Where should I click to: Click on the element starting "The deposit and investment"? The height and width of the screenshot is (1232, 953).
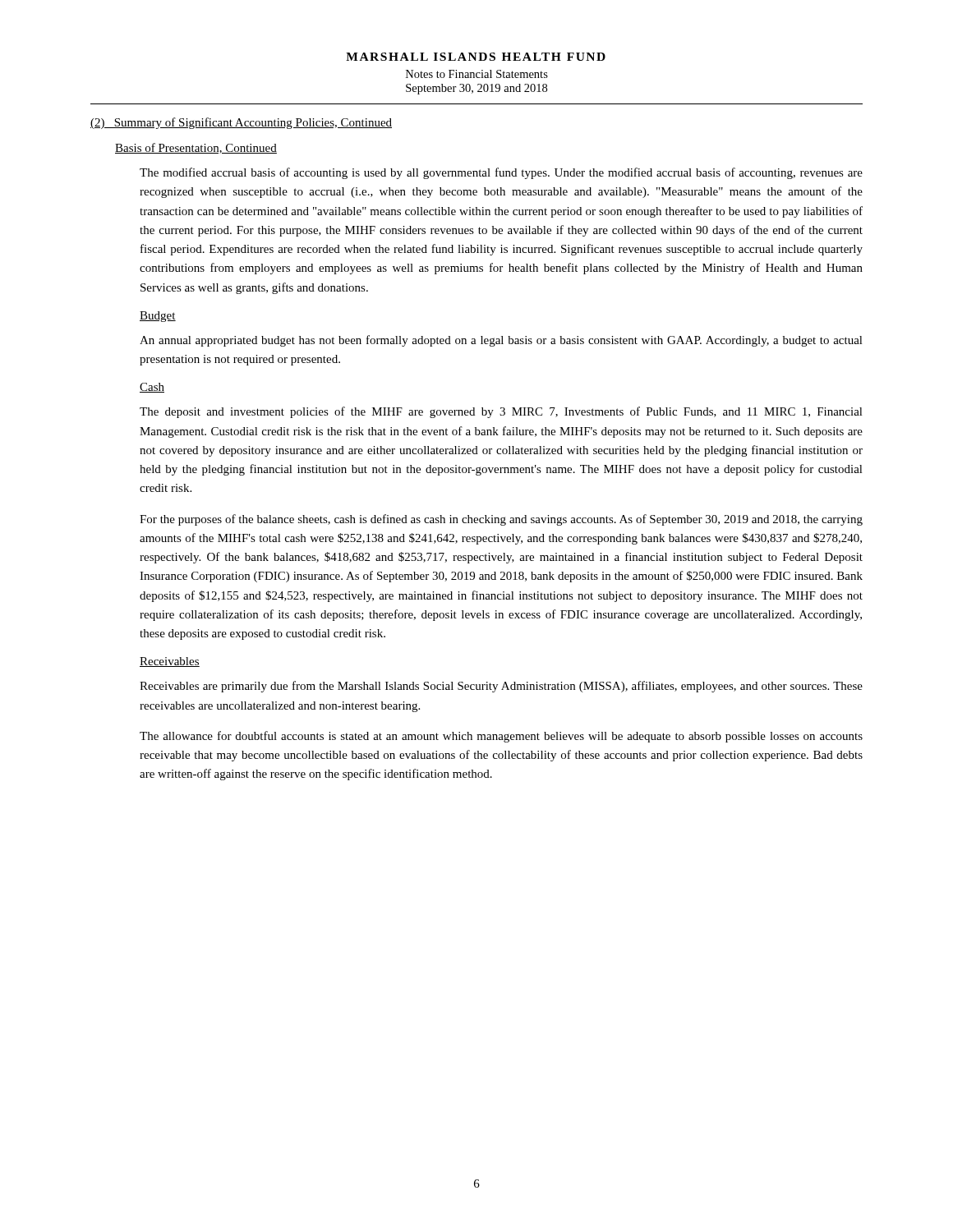(501, 450)
